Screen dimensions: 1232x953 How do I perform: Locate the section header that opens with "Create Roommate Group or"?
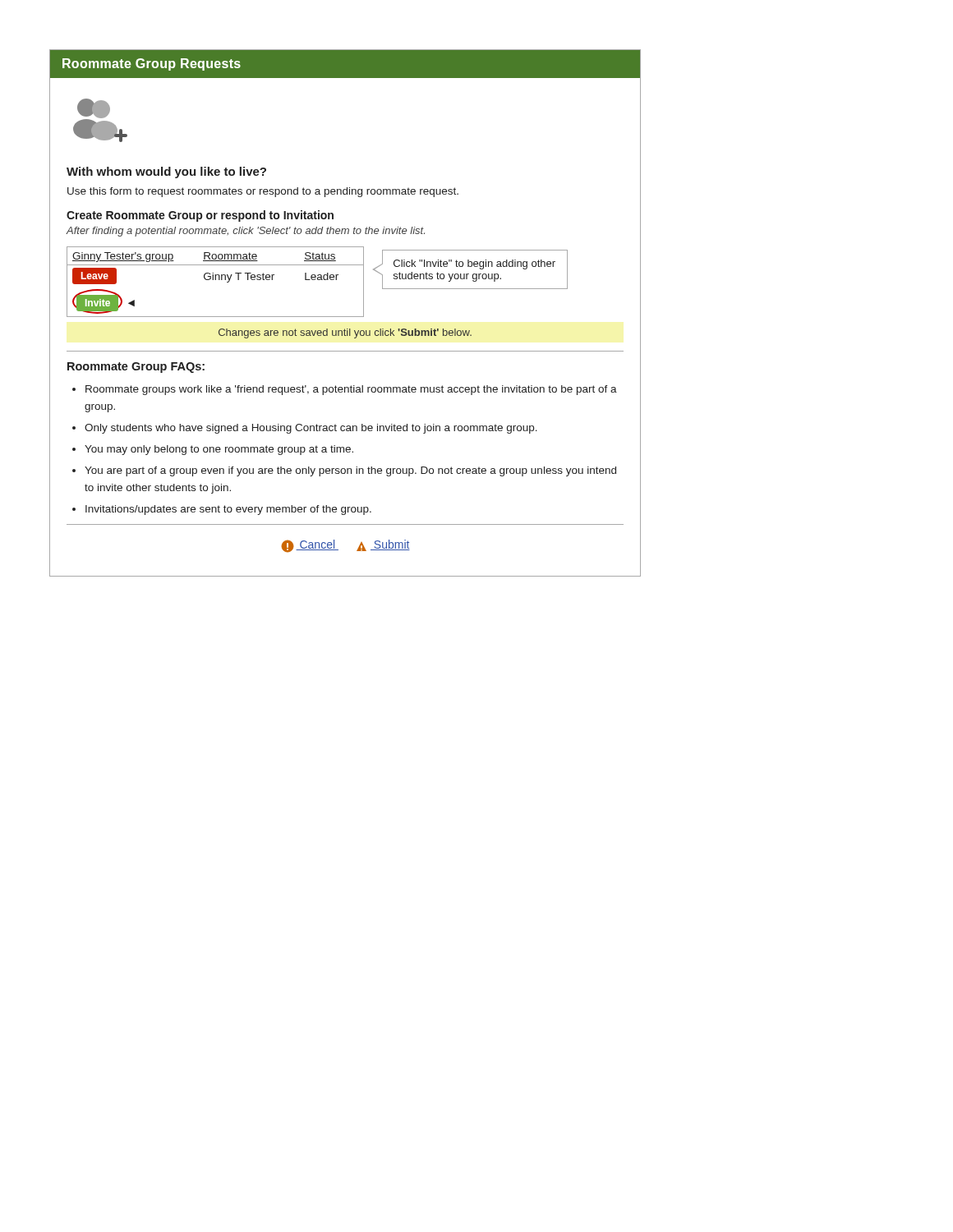(200, 215)
